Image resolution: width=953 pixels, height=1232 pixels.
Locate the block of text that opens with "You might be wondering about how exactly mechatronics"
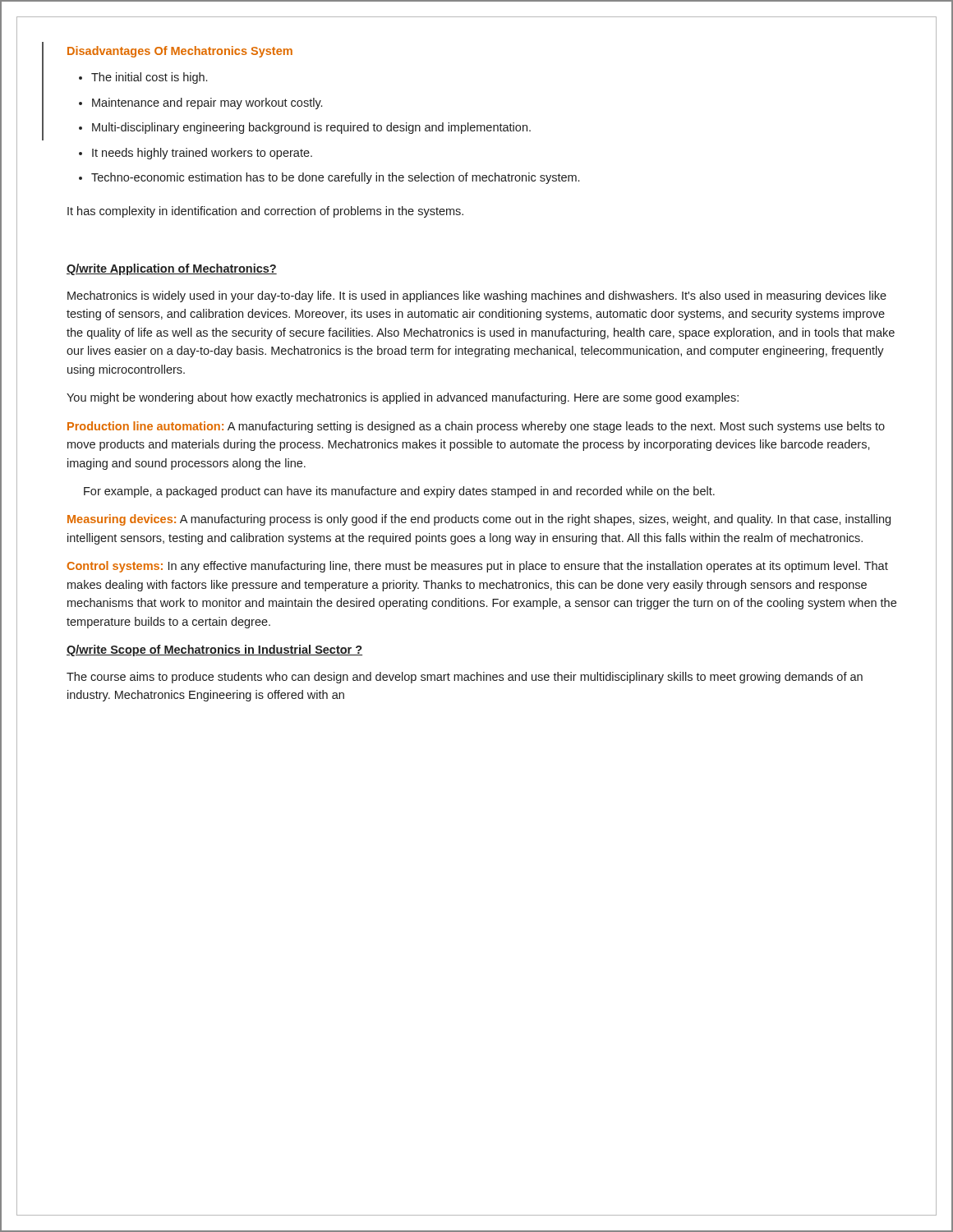pos(403,398)
